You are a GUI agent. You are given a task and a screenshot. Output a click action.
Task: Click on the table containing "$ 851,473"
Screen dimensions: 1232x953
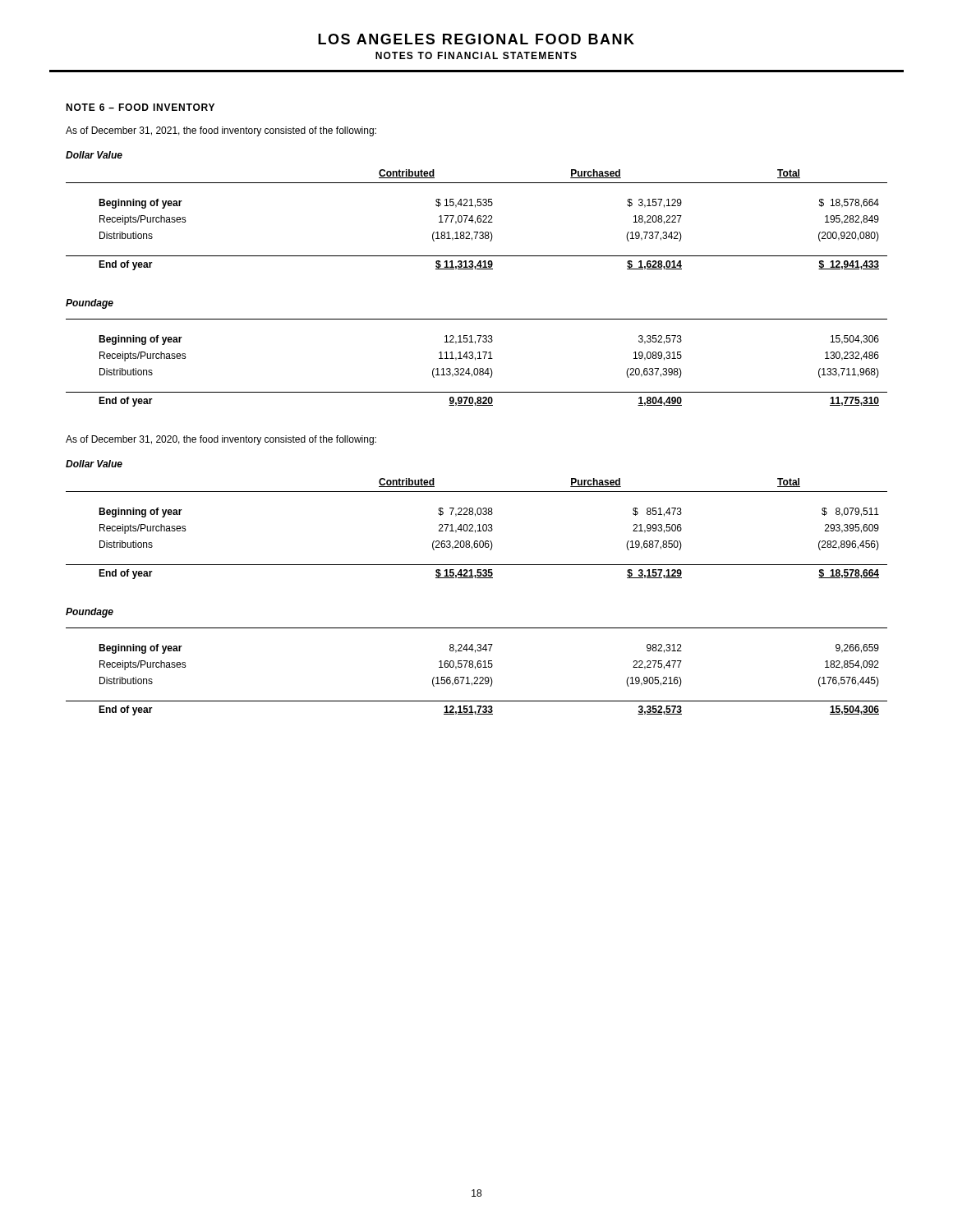coord(476,588)
